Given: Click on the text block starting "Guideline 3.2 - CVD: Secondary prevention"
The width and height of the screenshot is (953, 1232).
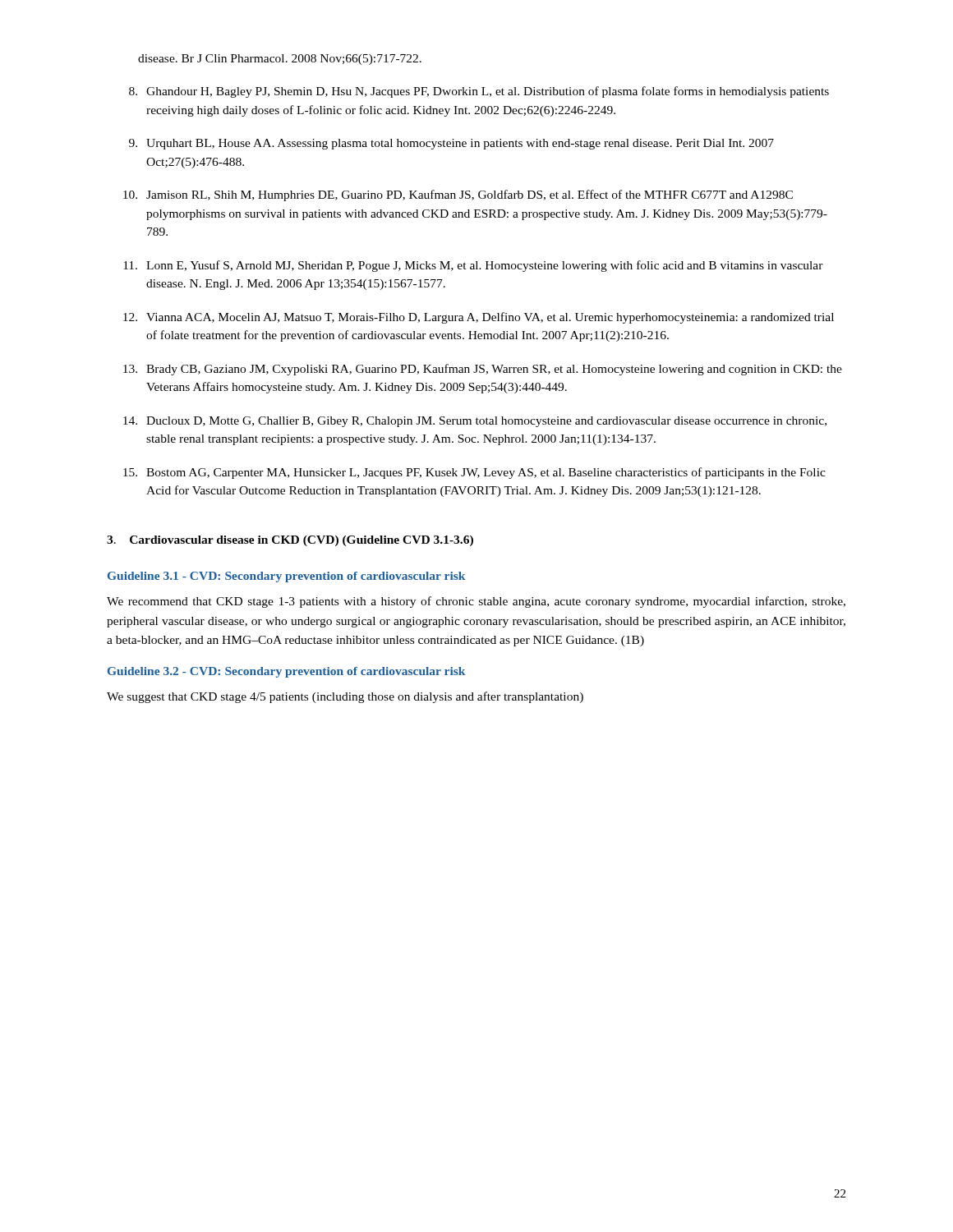Looking at the screenshot, I should (286, 671).
